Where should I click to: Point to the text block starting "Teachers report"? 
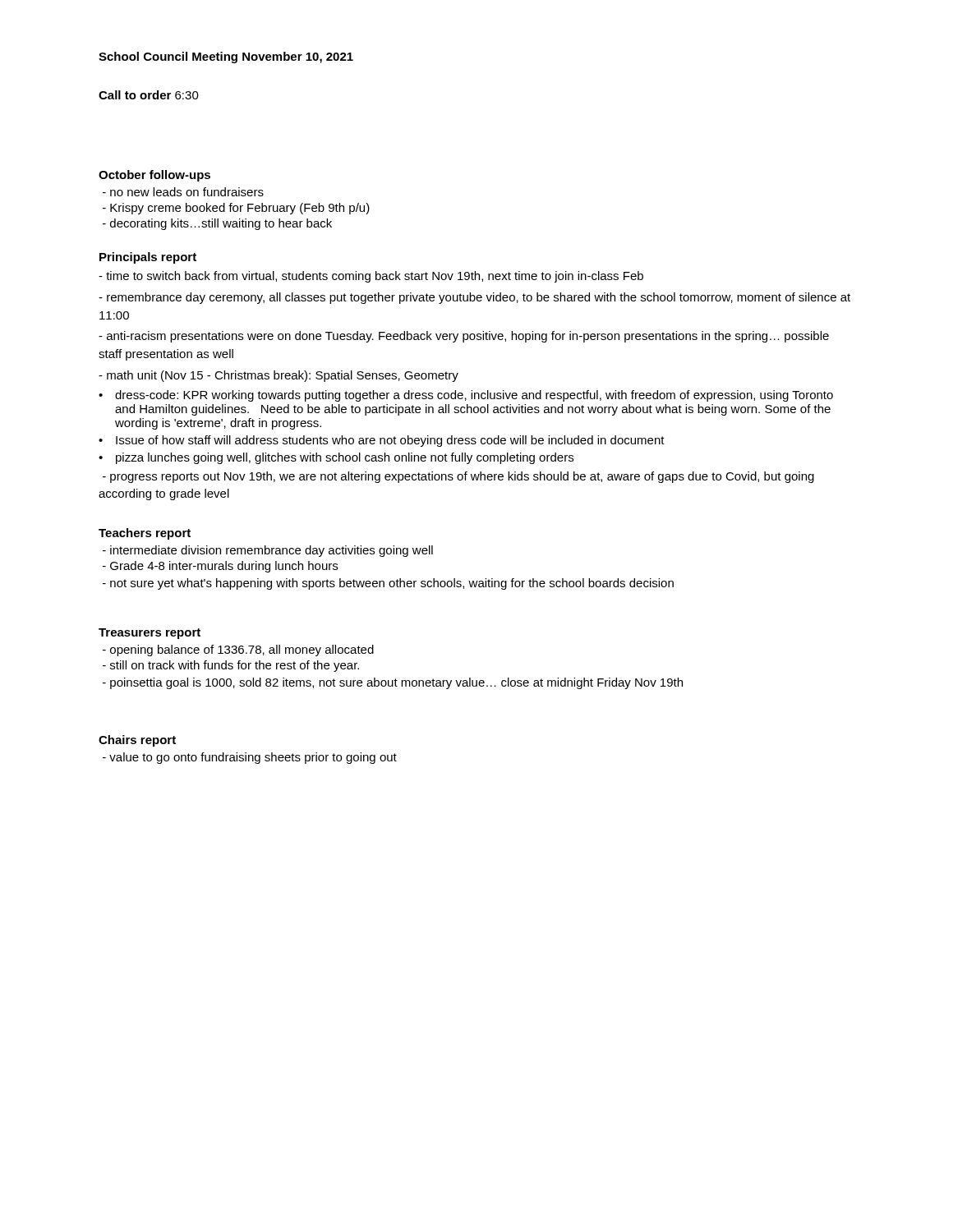coord(145,533)
